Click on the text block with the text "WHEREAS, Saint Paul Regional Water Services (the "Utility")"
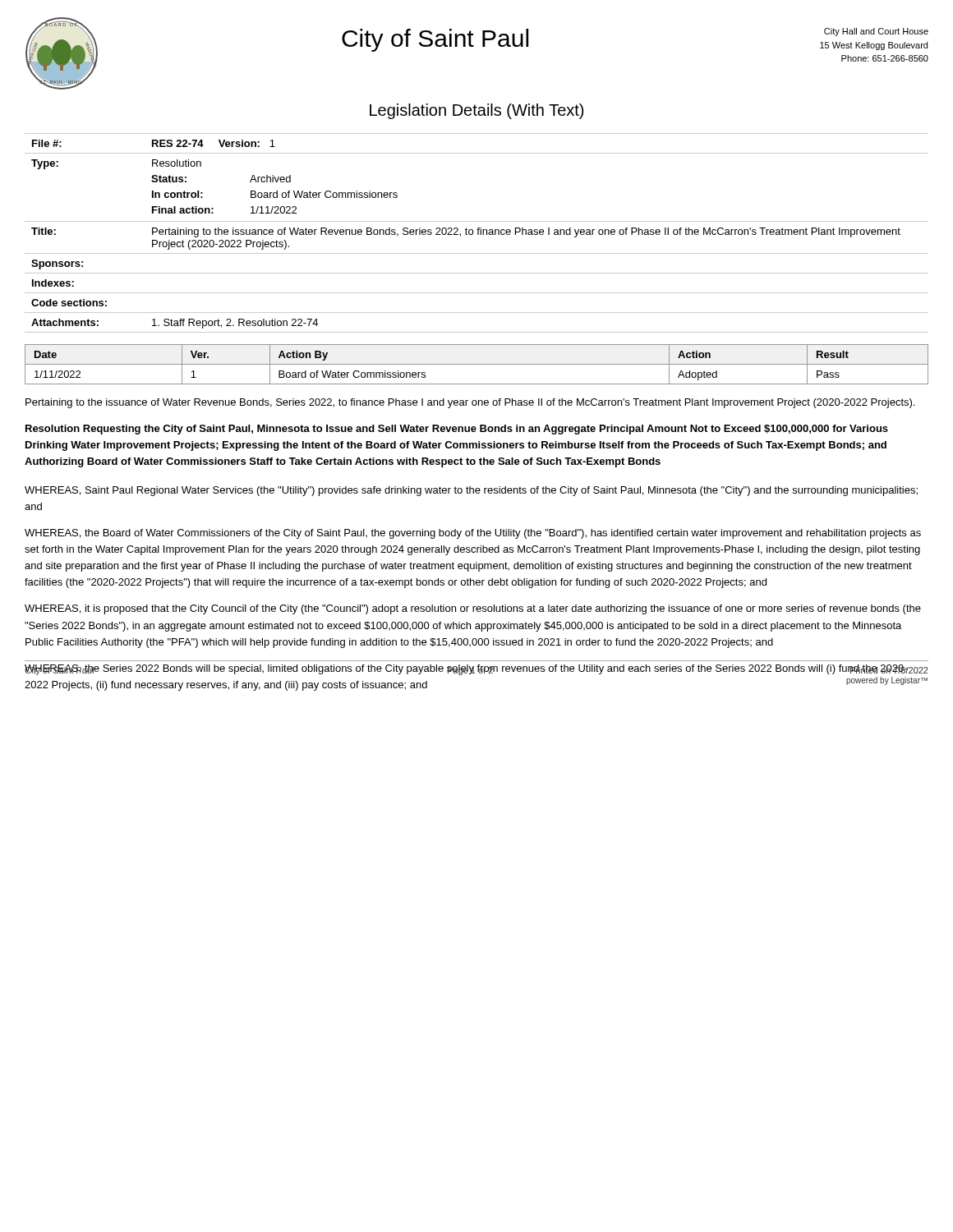953x1232 pixels. pyautogui.click(x=472, y=498)
